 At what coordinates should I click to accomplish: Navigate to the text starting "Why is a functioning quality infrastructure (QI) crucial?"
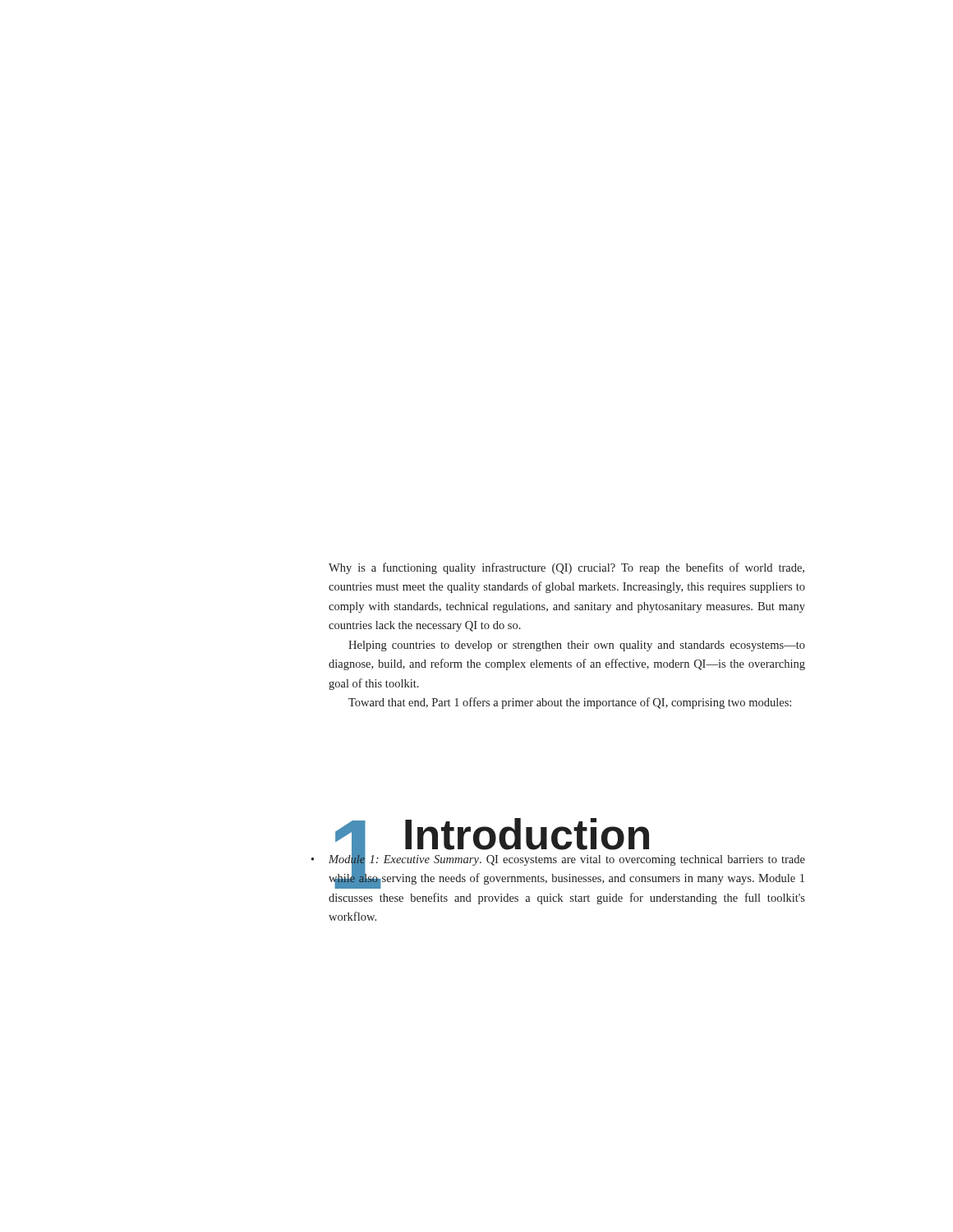567,636
